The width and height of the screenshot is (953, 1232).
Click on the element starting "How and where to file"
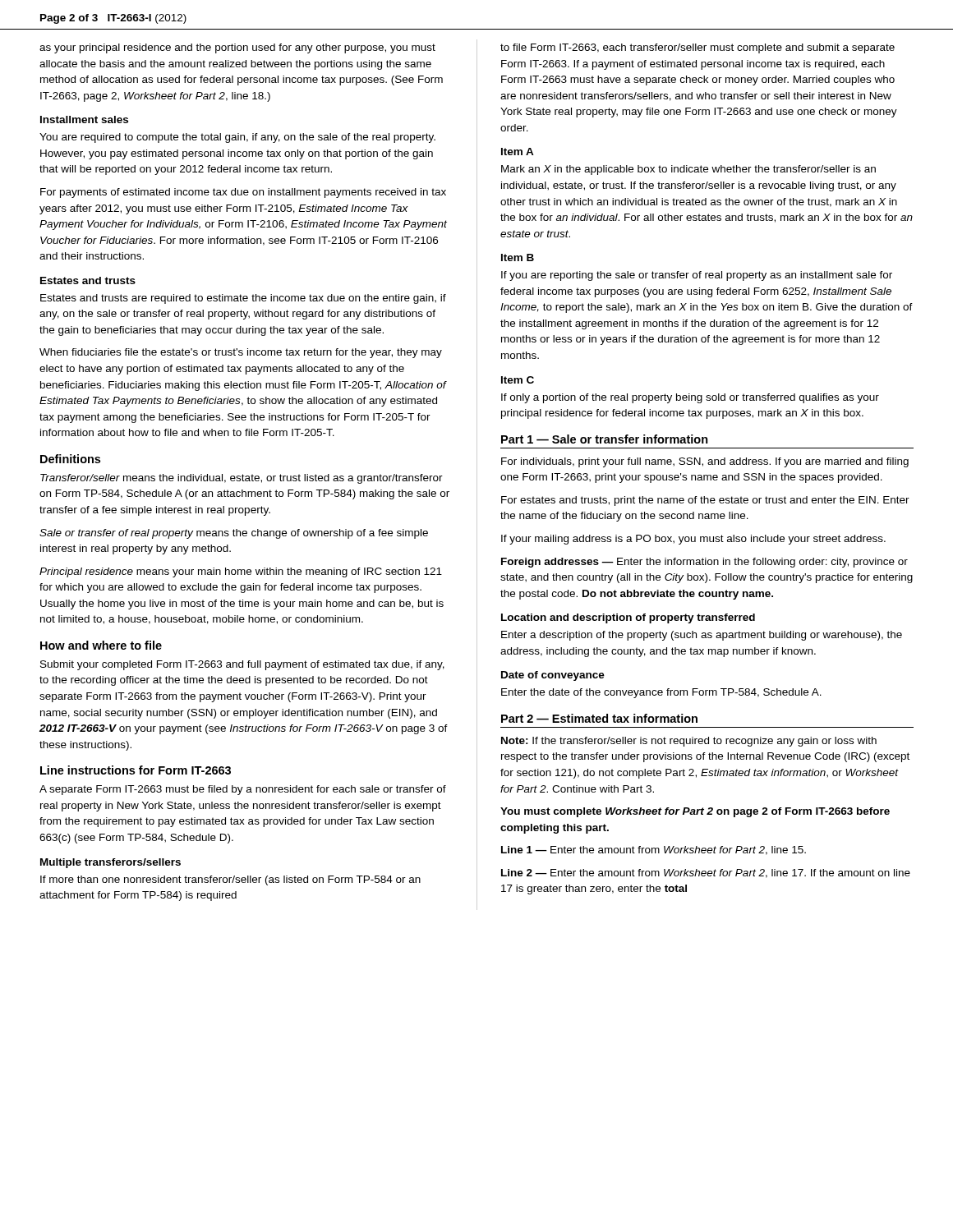pyautogui.click(x=101, y=645)
